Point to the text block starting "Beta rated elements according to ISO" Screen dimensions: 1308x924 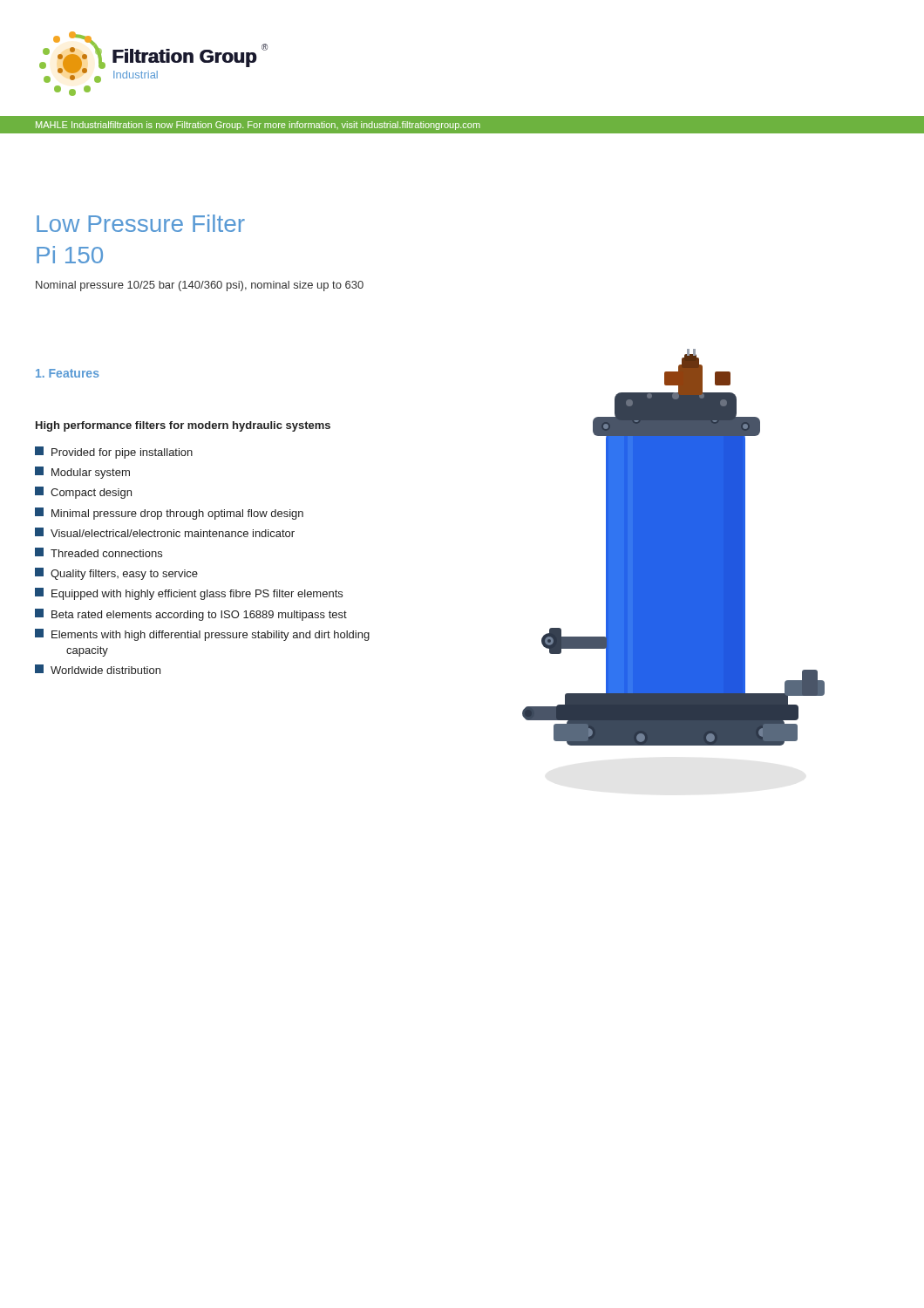click(191, 614)
